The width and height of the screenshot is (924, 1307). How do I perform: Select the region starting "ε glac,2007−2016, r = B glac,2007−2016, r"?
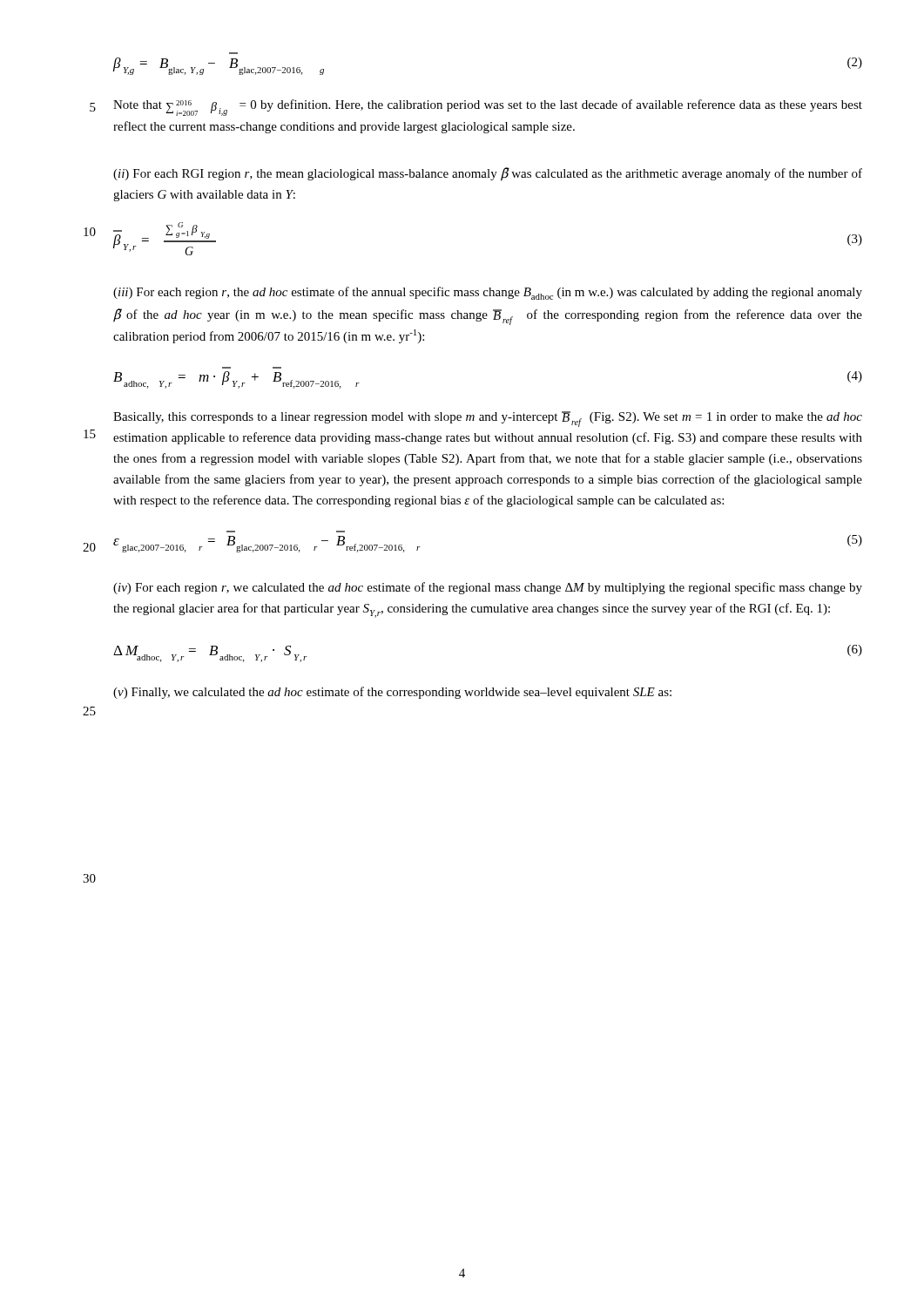[240, 546]
